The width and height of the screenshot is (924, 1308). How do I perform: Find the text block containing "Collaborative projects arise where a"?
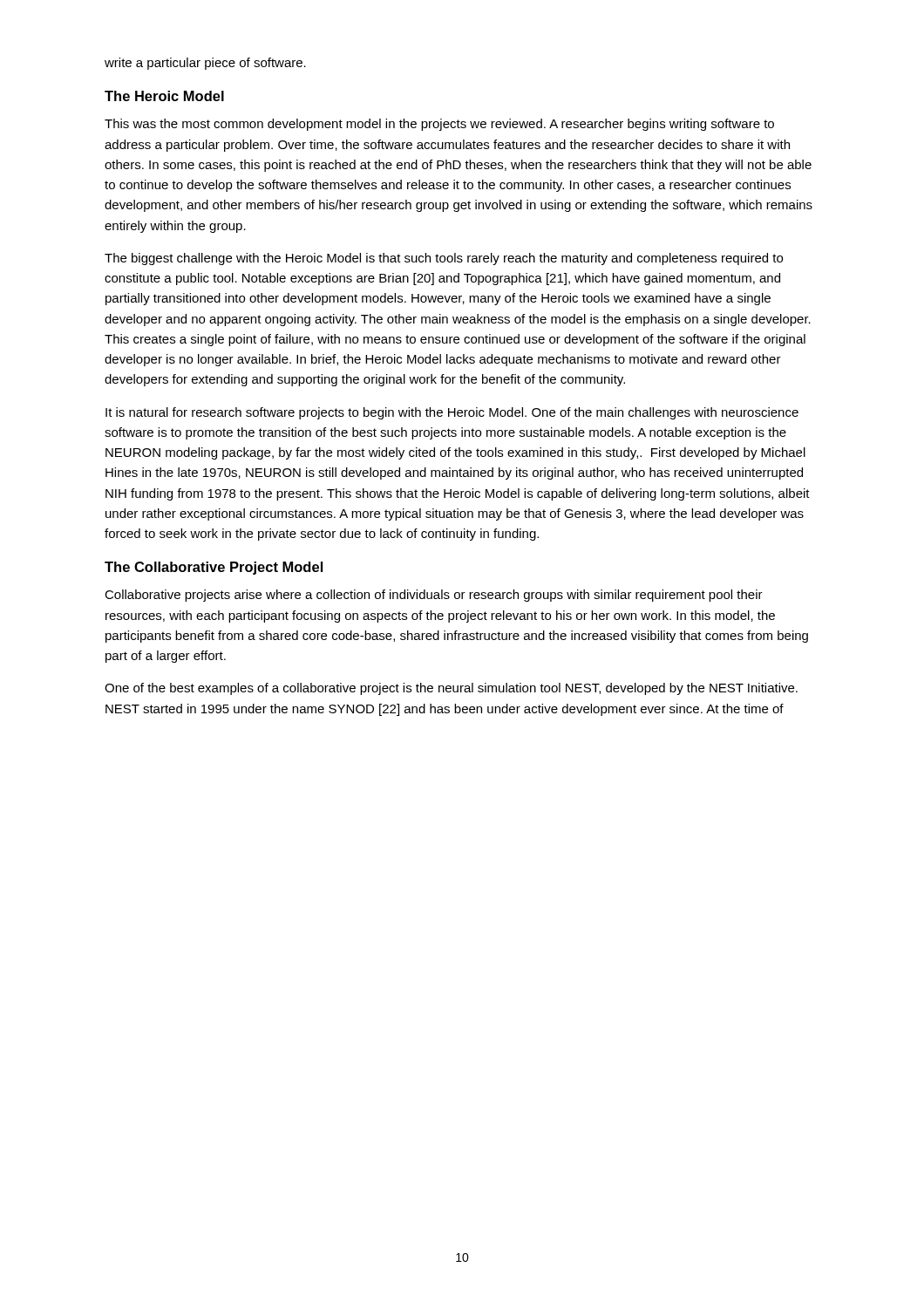click(457, 625)
